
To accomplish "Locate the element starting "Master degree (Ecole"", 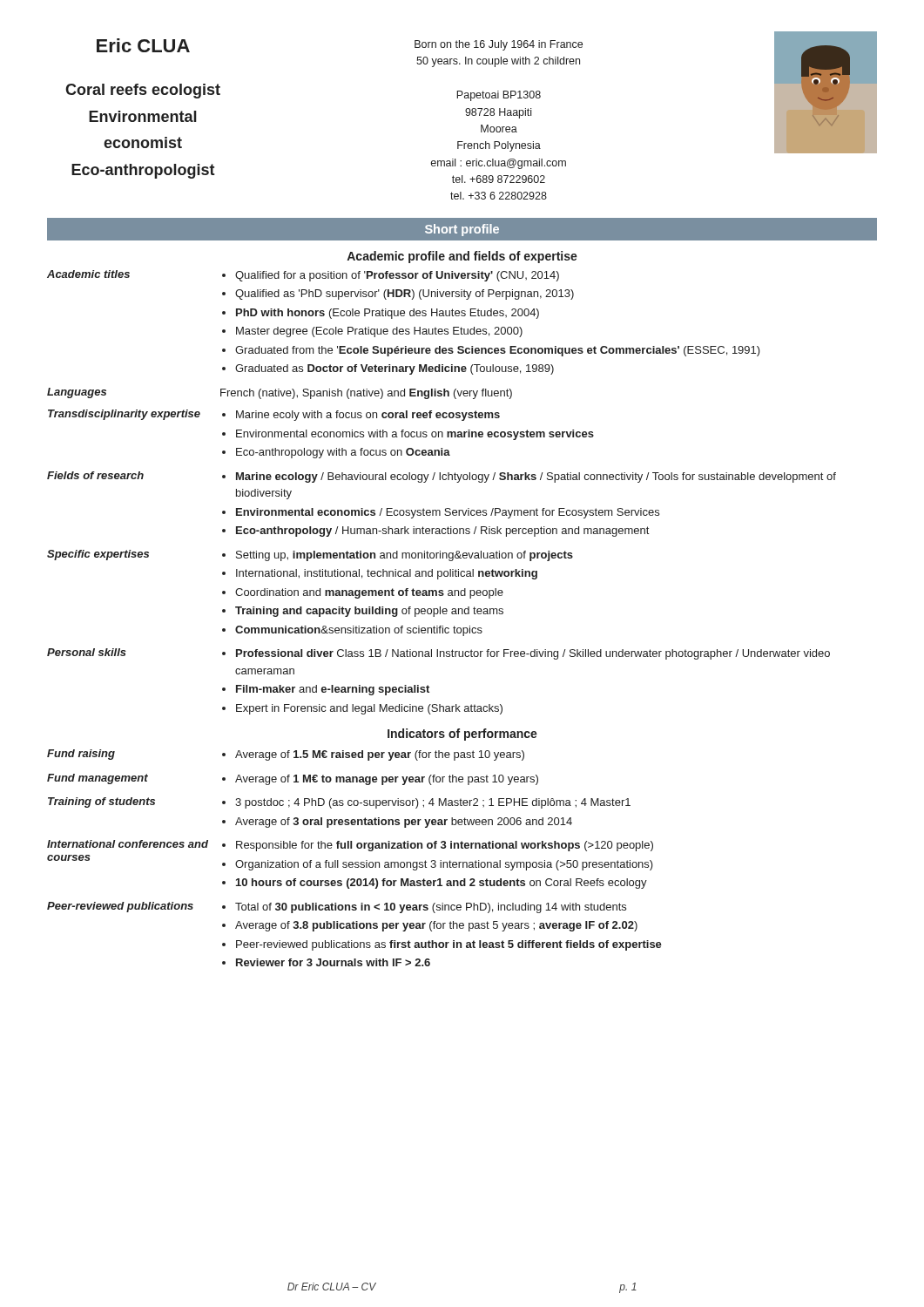I will 379,331.
